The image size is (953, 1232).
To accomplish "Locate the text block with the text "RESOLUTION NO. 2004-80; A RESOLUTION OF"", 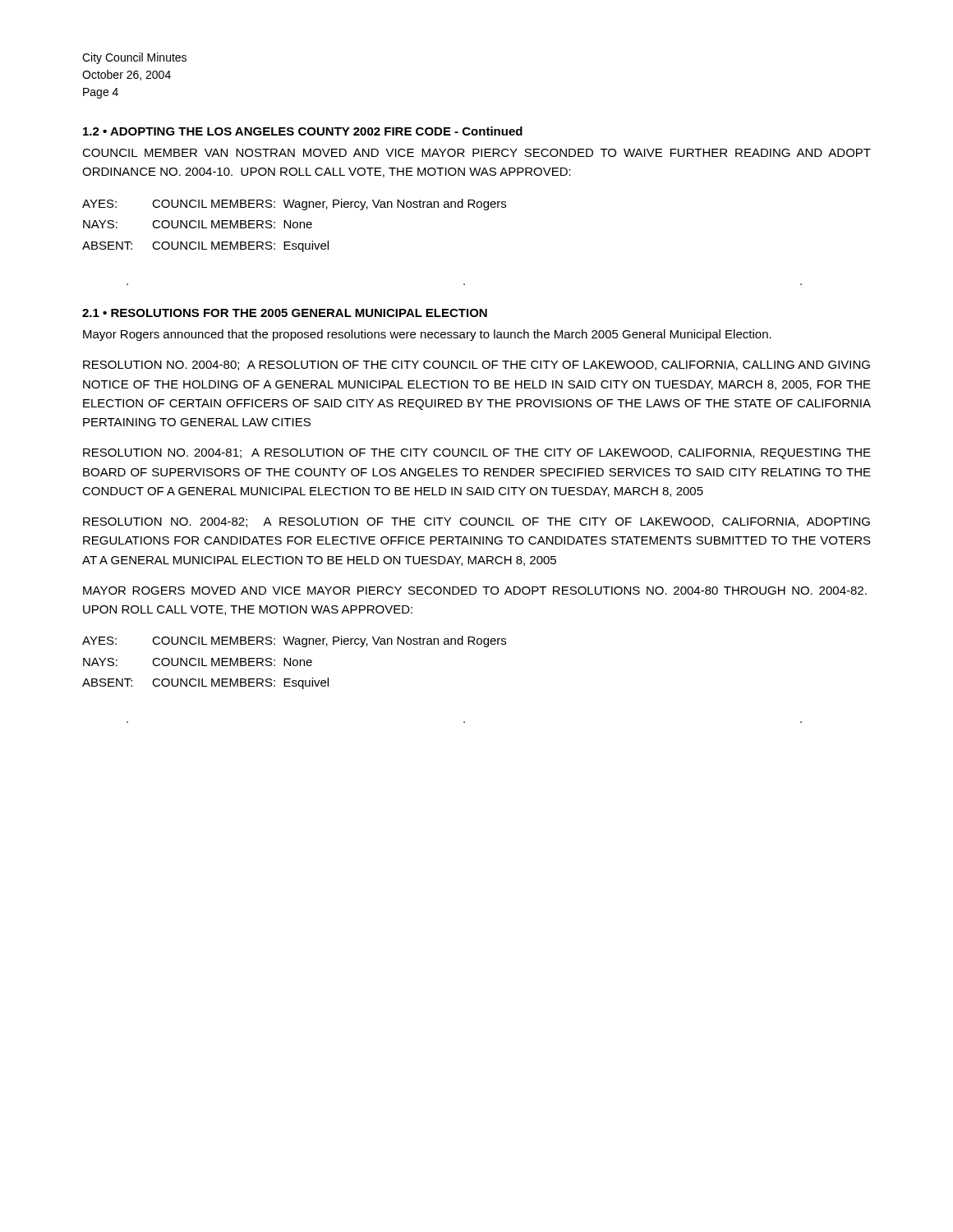I will (476, 393).
